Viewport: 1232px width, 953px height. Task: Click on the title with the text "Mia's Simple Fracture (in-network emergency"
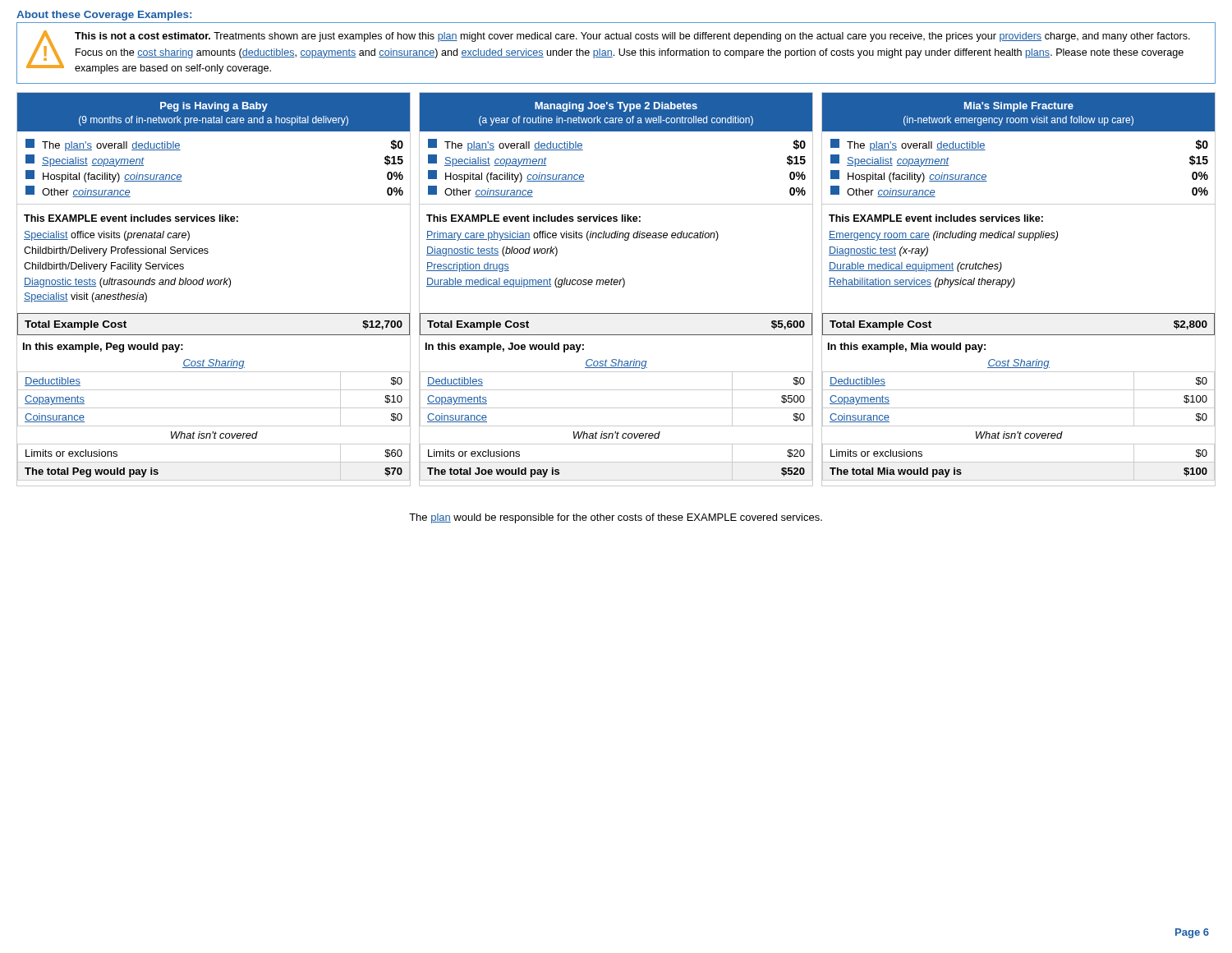coord(1018,113)
